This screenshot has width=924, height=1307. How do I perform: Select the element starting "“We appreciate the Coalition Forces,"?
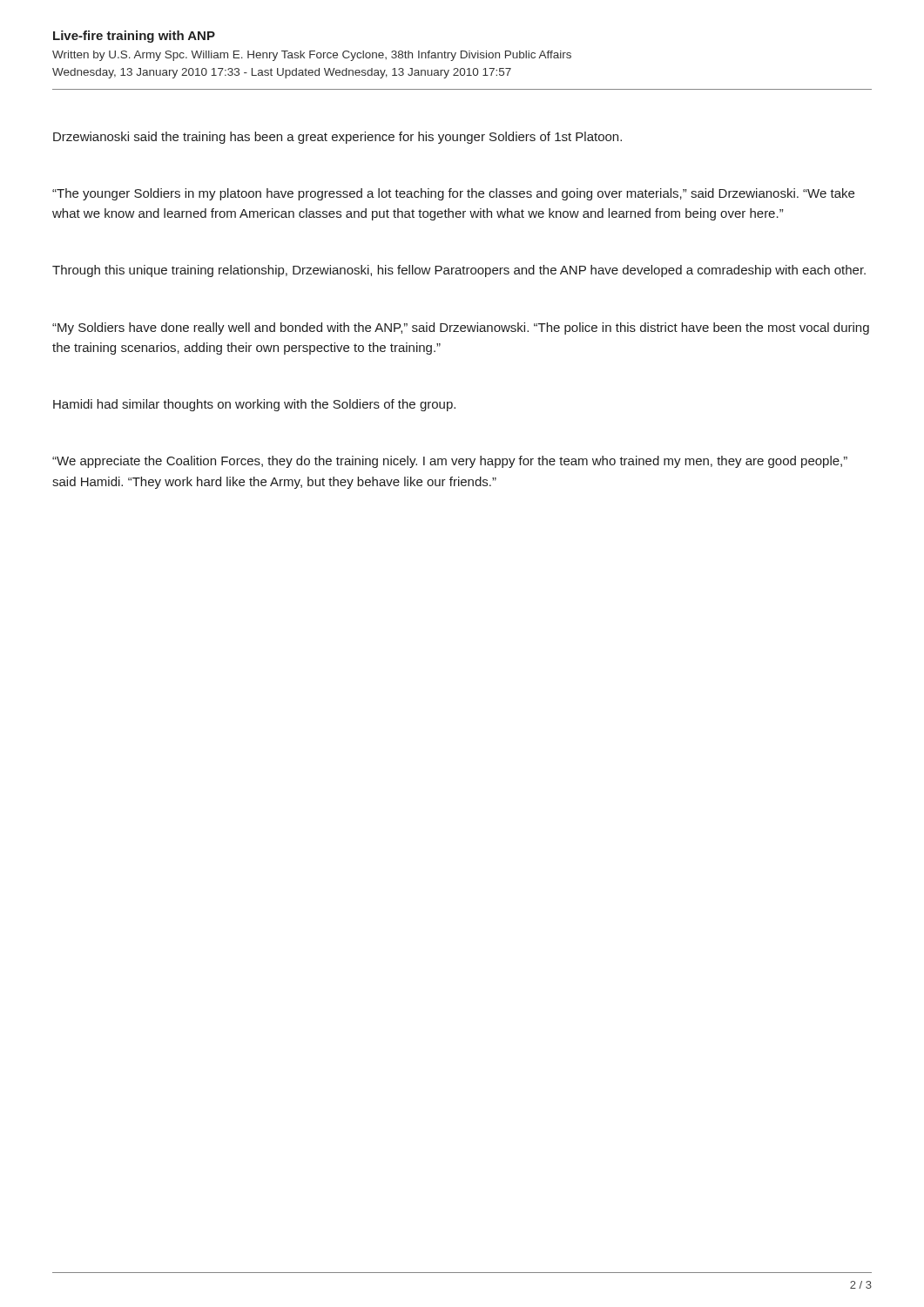click(x=450, y=471)
